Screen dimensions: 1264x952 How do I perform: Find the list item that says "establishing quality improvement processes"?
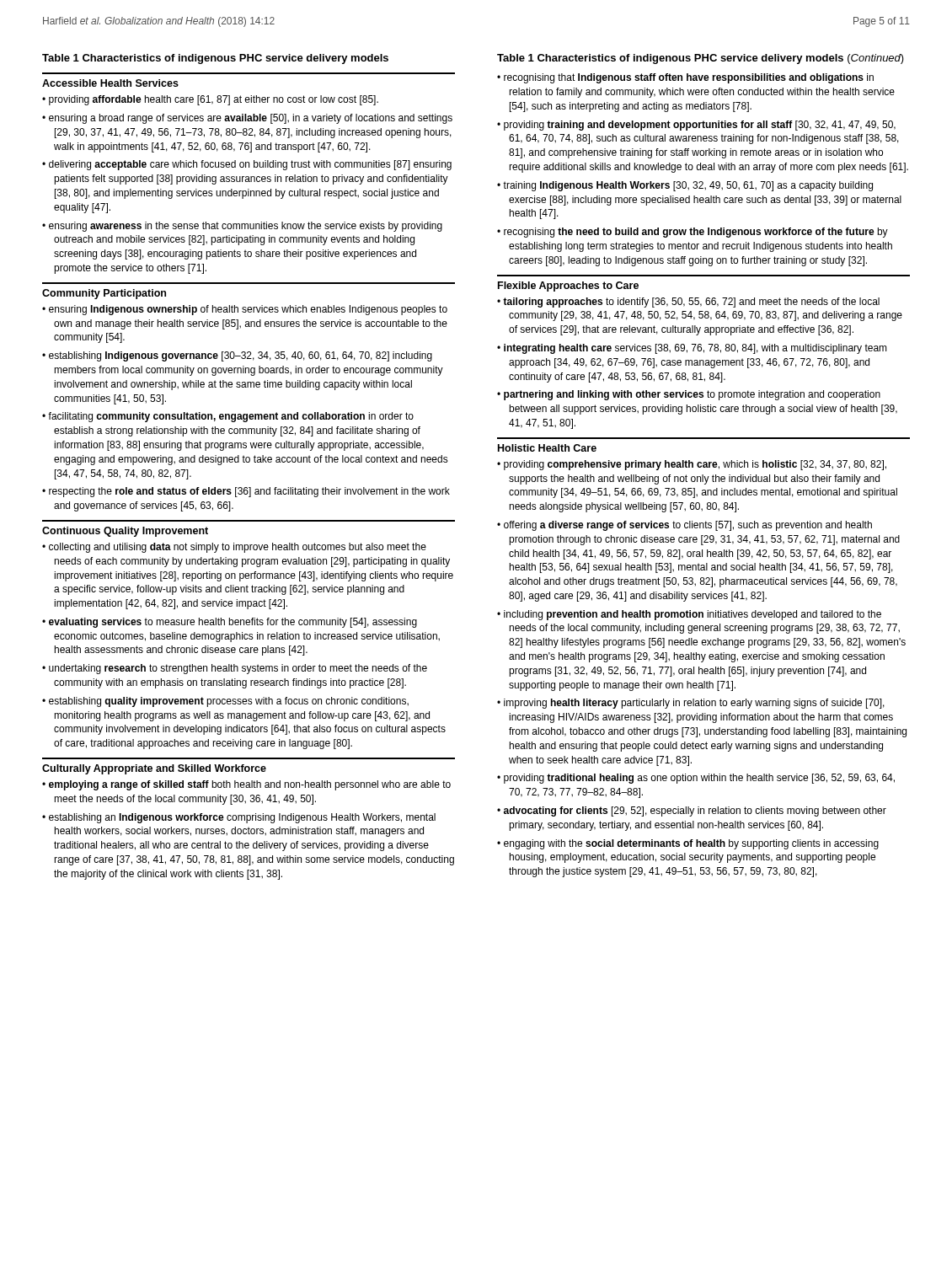click(x=247, y=722)
